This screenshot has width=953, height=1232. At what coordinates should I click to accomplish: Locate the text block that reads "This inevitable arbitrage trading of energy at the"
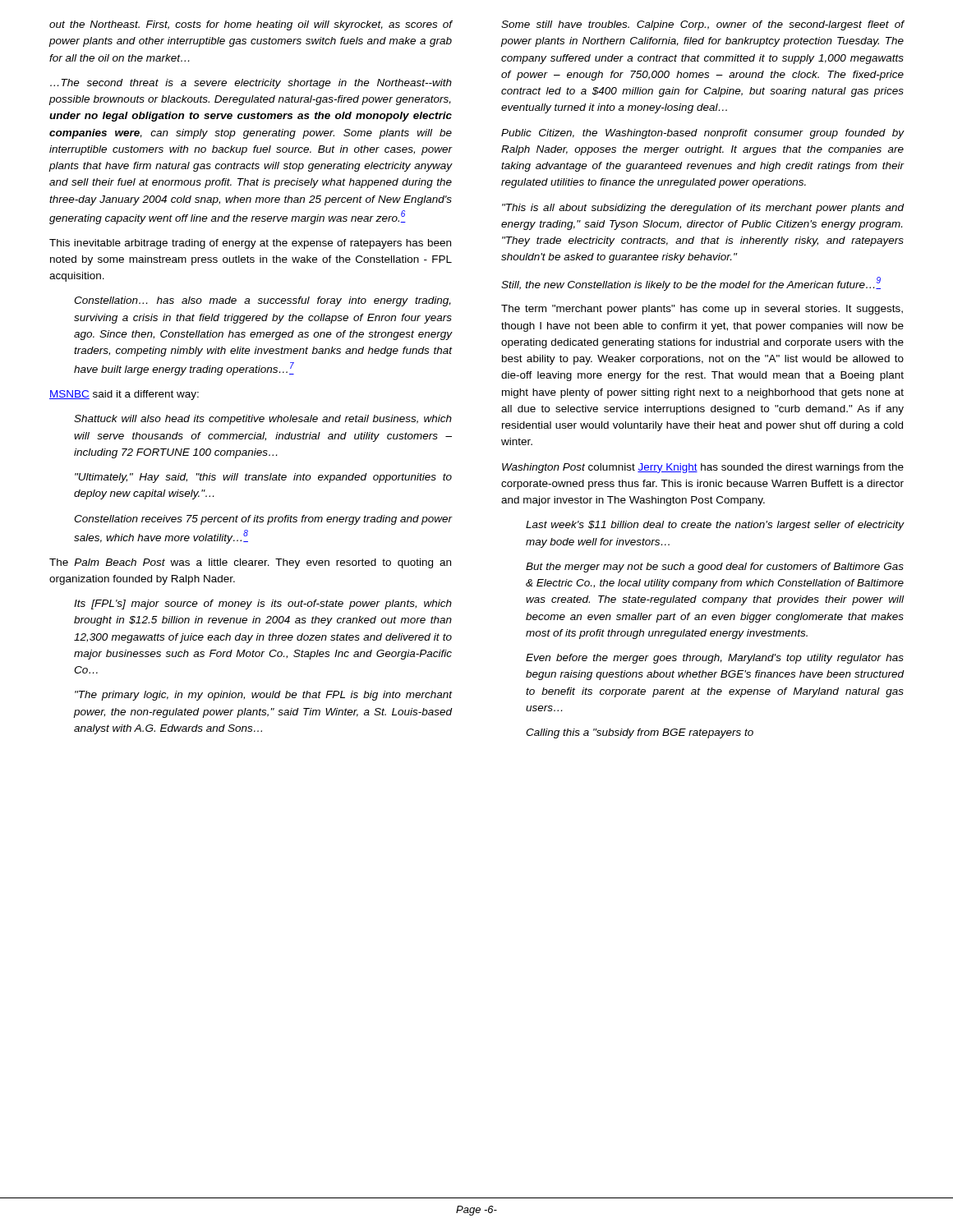coord(251,259)
